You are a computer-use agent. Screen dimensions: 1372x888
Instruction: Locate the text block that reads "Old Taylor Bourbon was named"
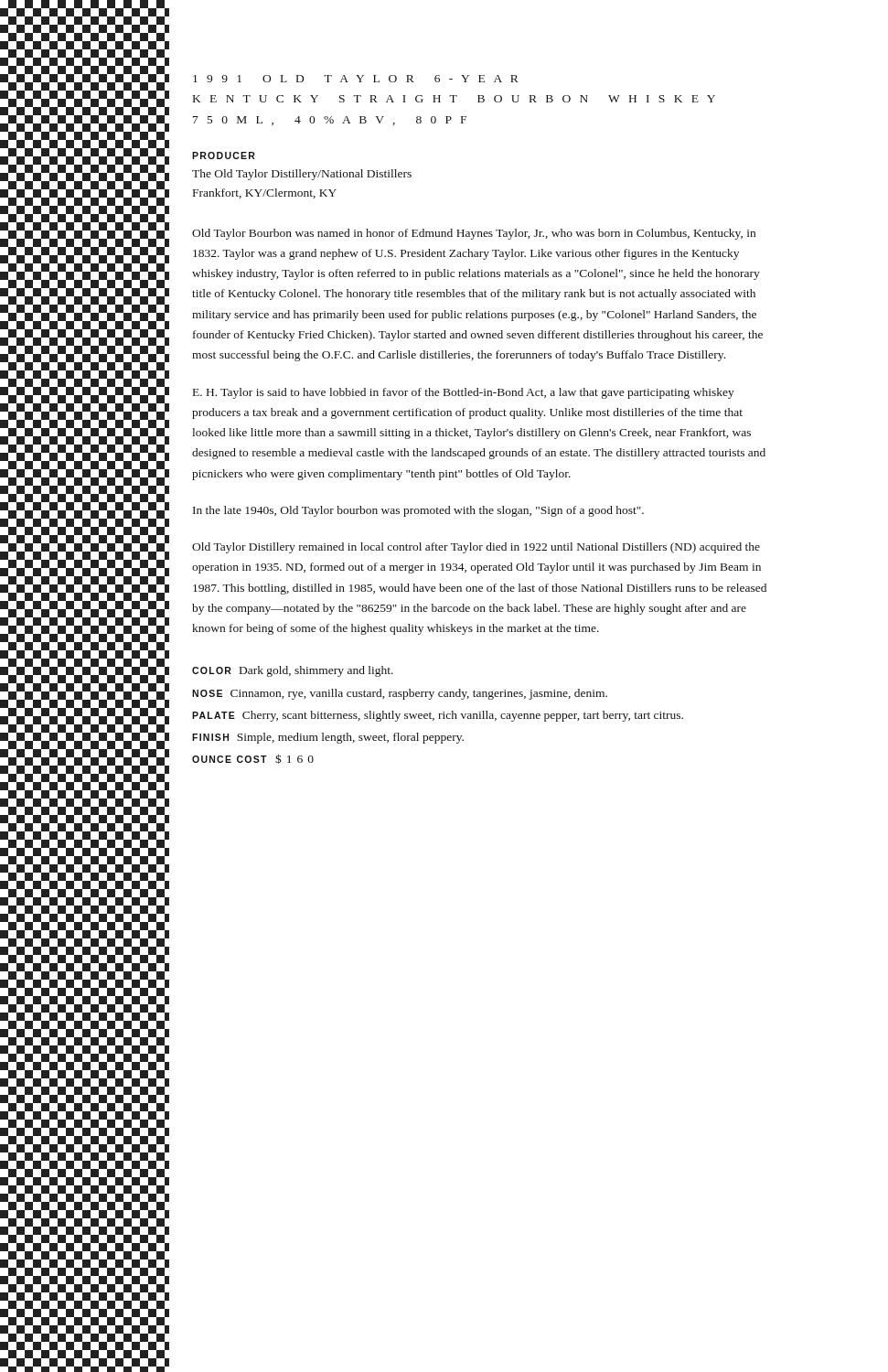coord(478,294)
